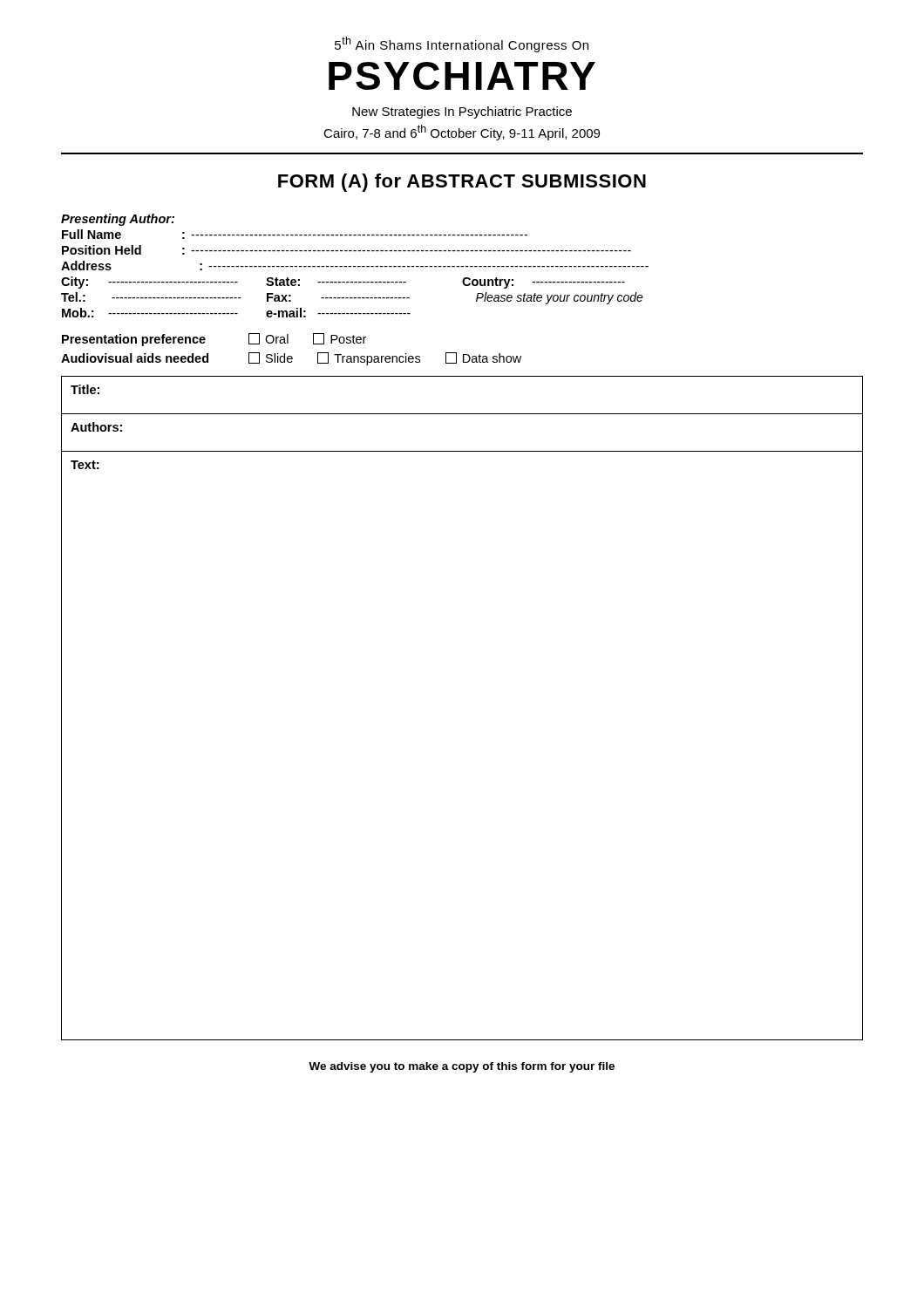Screen dimensions: 1308x924
Task: Find the block on this page that starts "Audiovisual aids needed"
Action: (291, 358)
